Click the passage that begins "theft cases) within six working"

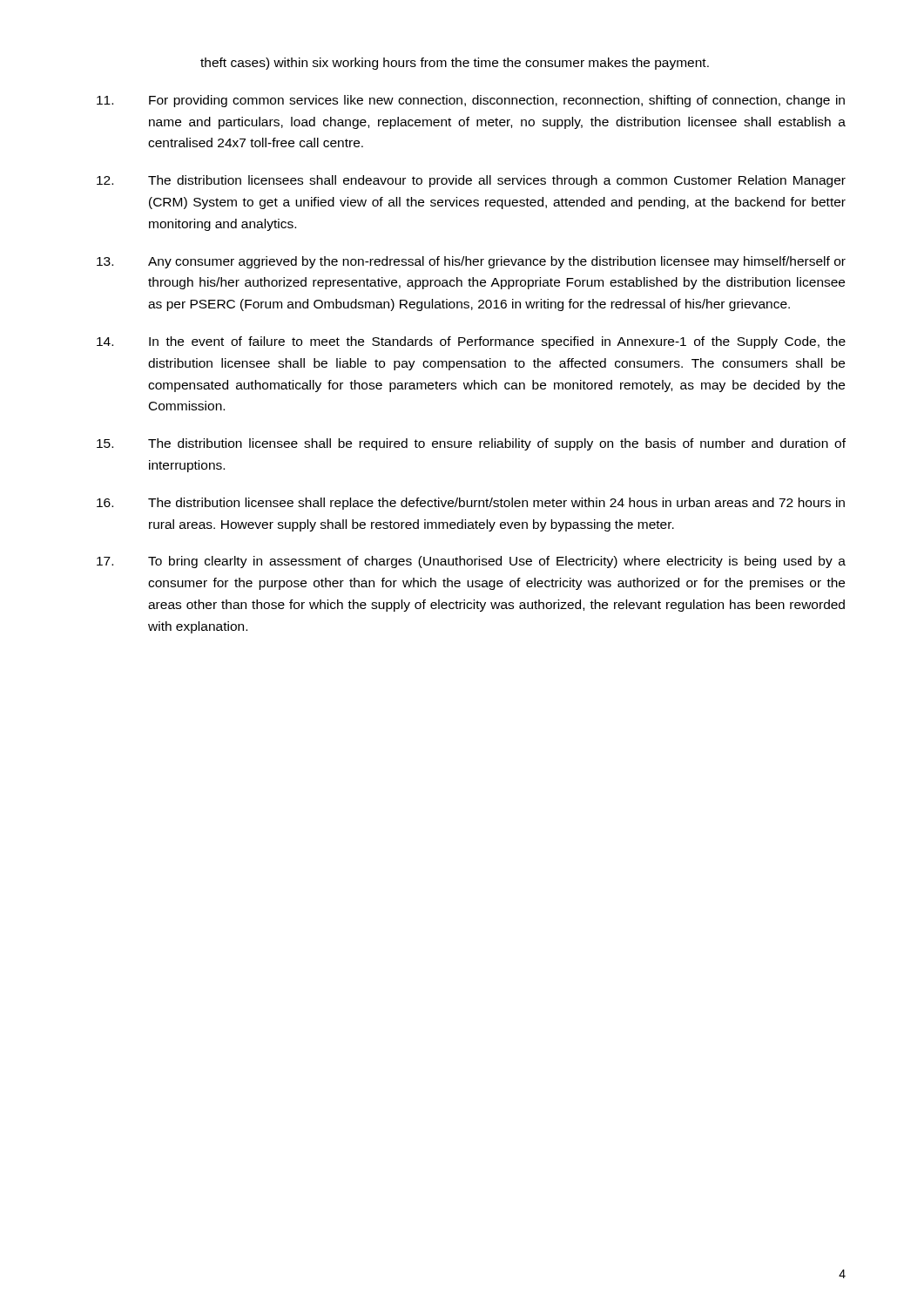click(x=455, y=62)
